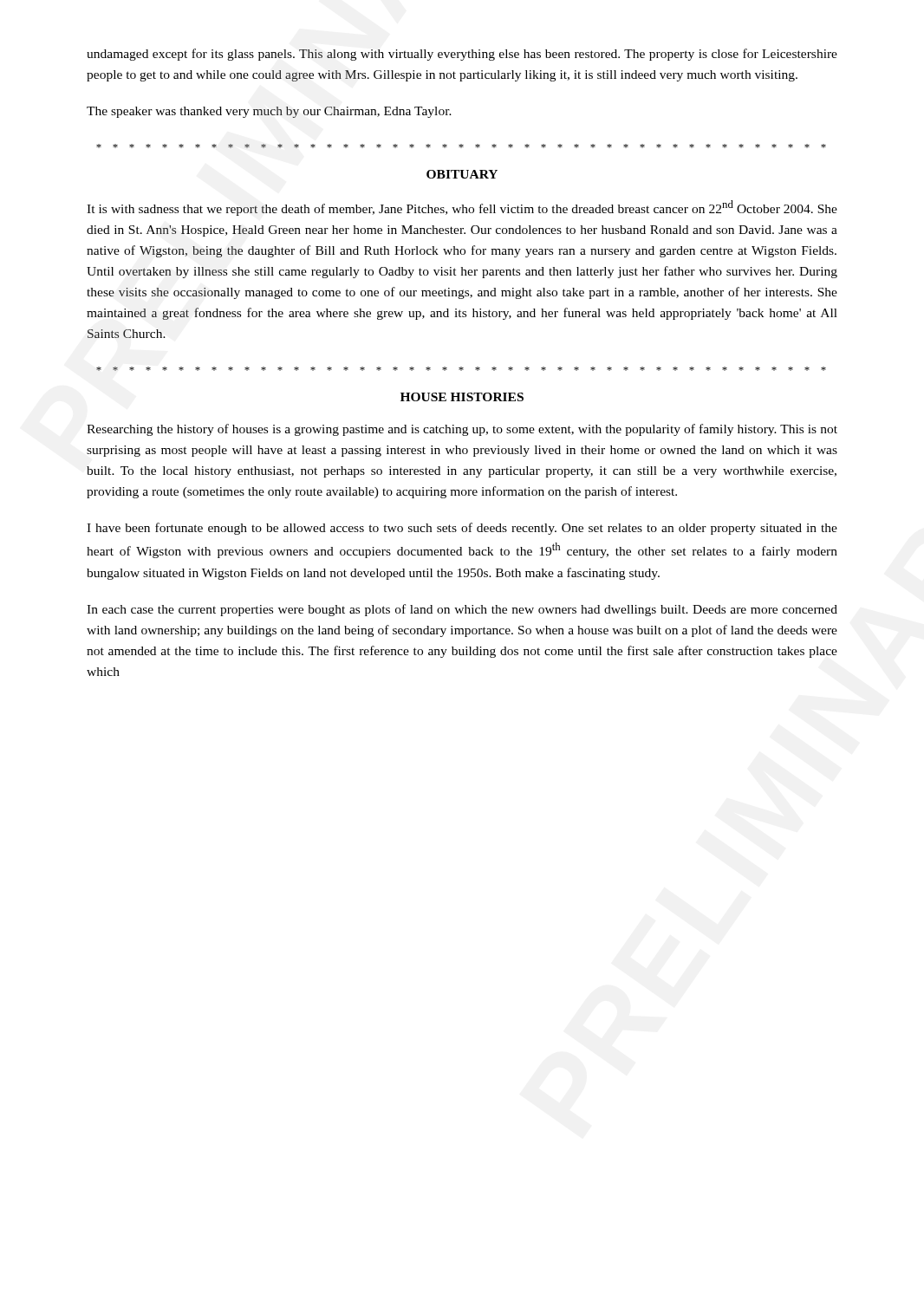
Task: Click on the text block starting "The speaker was thanked very"
Action: pos(269,111)
